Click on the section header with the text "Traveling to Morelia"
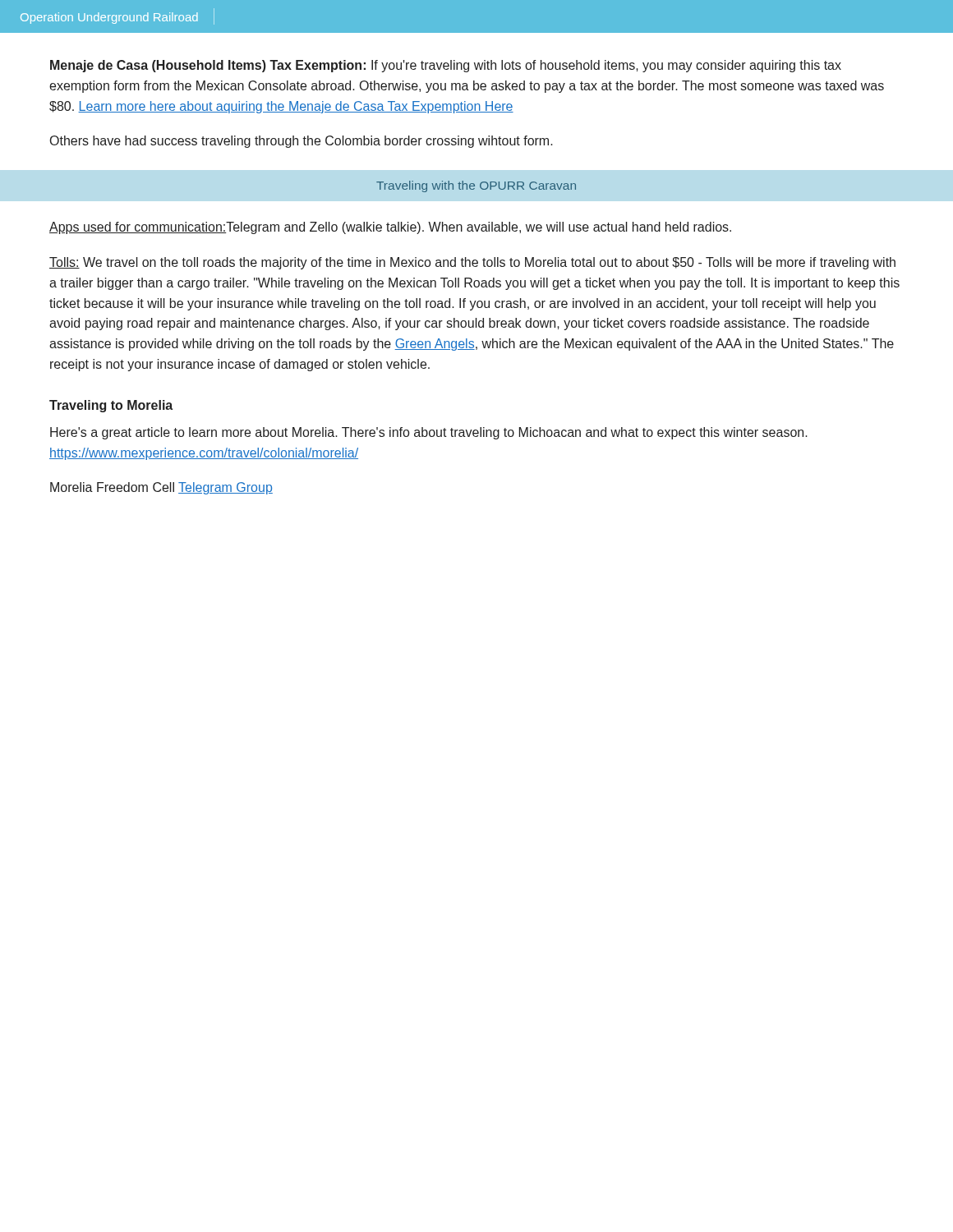This screenshot has width=953, height=1232. click(x=111, y=405)
